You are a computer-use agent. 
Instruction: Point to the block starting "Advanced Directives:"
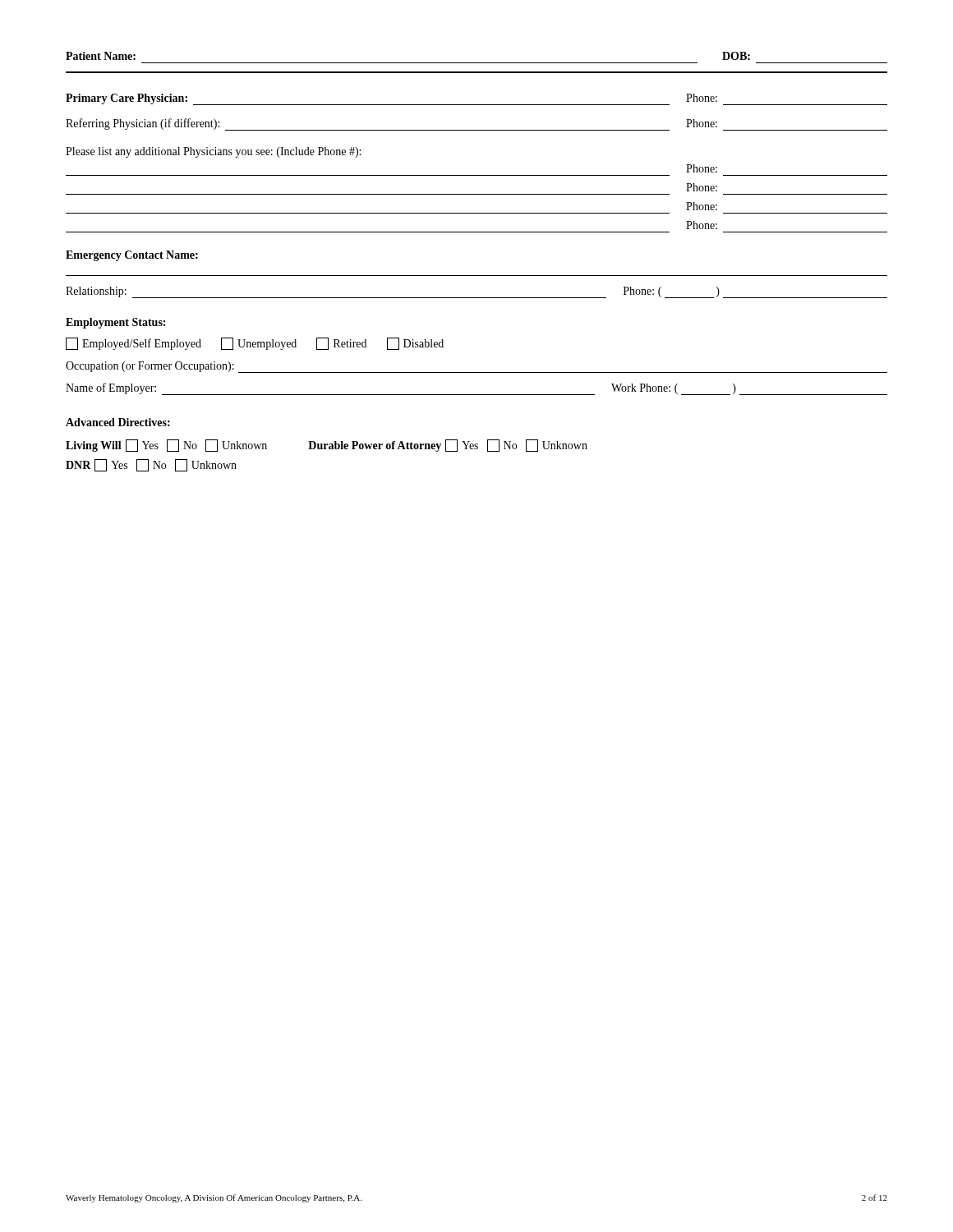click(118, 423)
